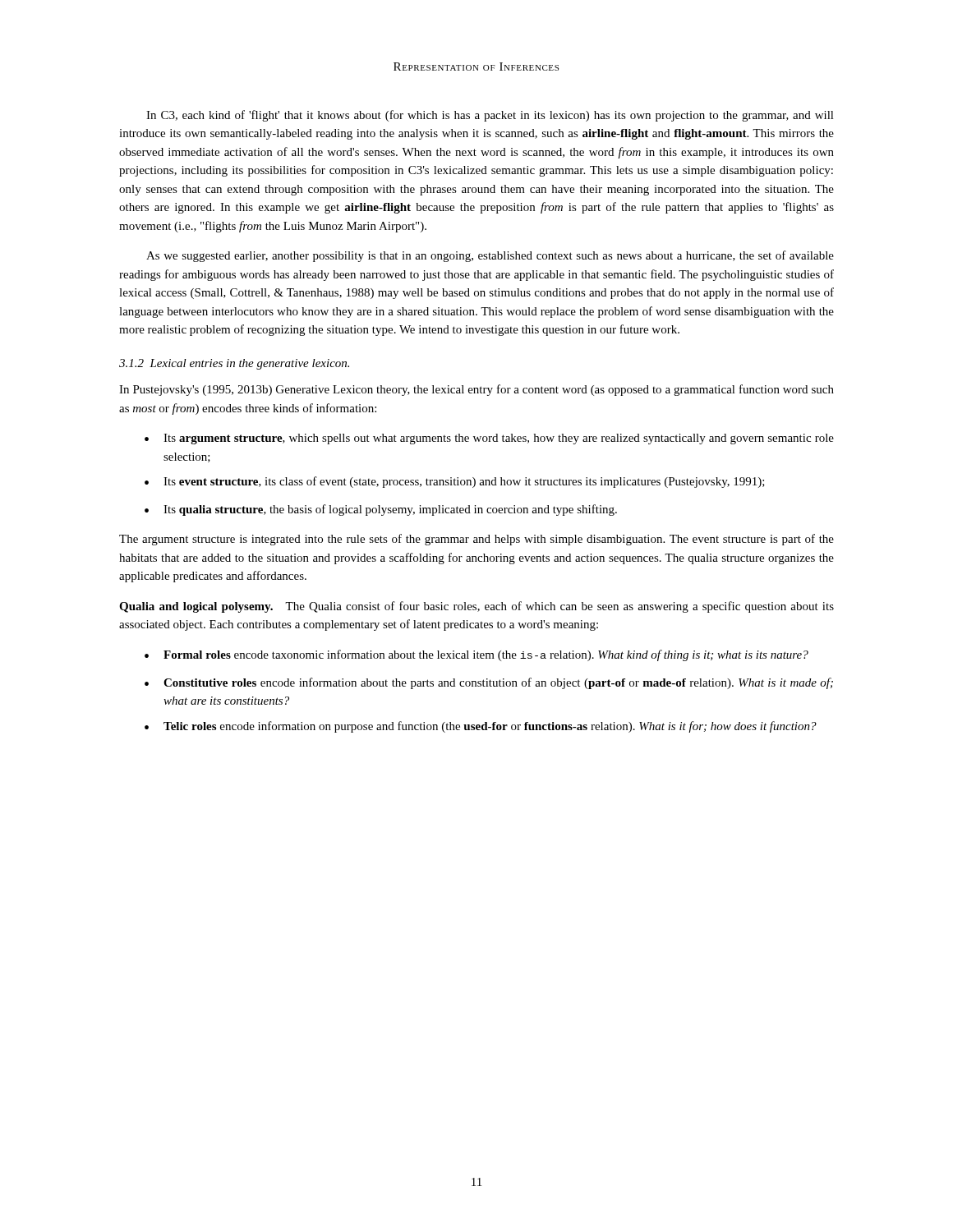Locate the text block that reads "As we suggested earlier, another possibility is that"
Viewport: 953px width, 1232px height.
[x=476, y=292]
